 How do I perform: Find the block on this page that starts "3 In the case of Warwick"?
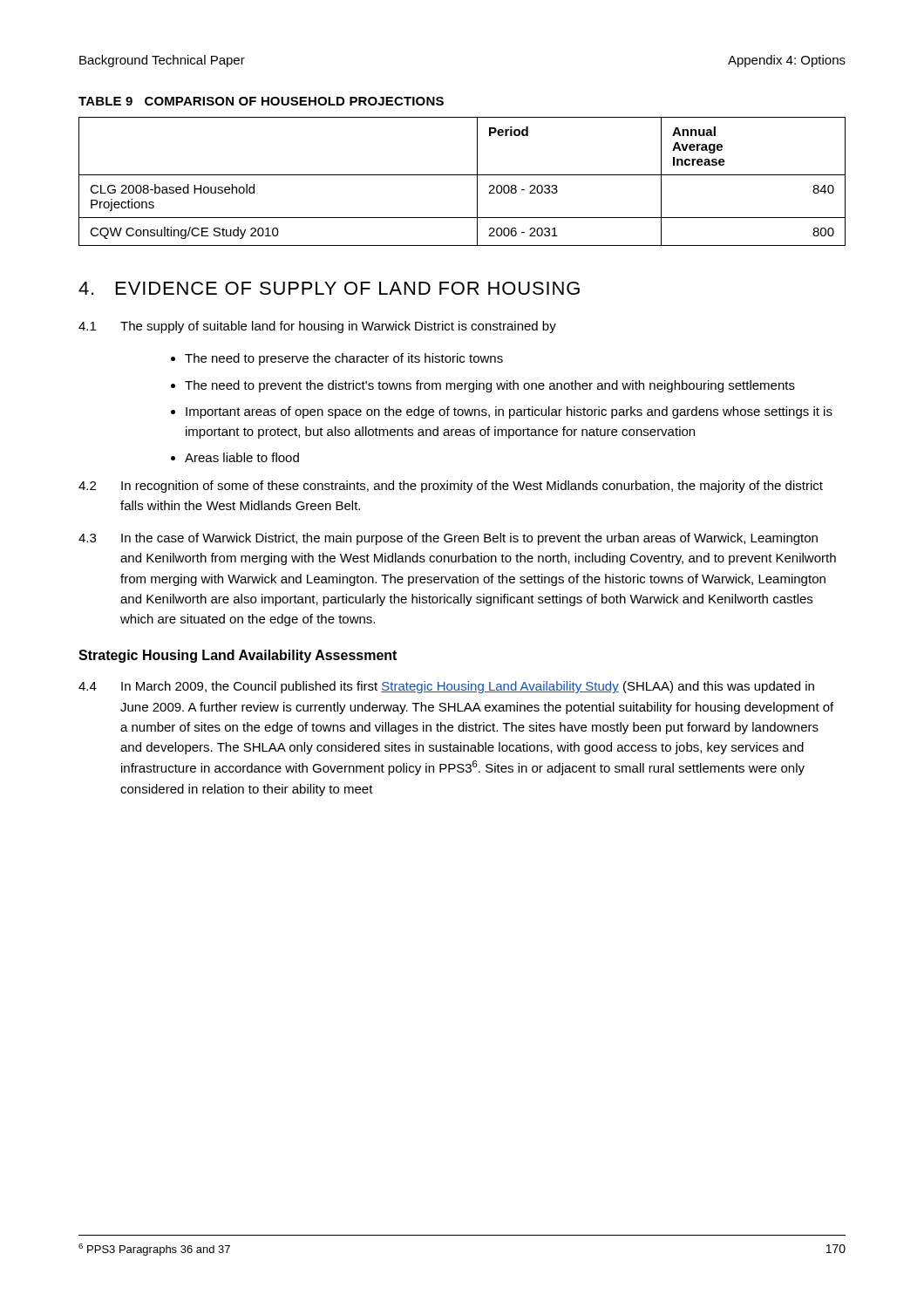(x=459, y=578)
